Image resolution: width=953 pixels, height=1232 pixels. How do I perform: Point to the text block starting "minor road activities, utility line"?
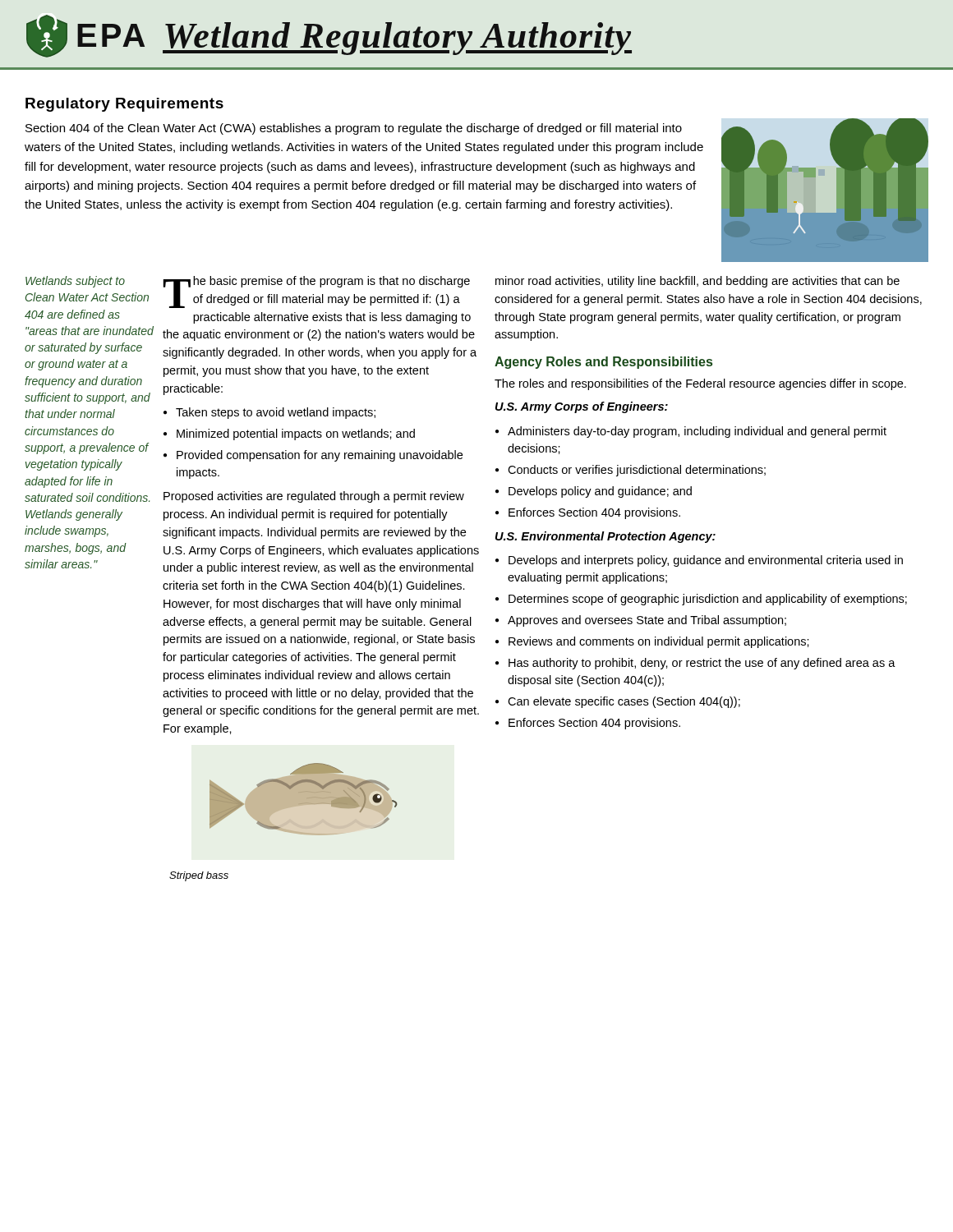[x=708, y=308]
